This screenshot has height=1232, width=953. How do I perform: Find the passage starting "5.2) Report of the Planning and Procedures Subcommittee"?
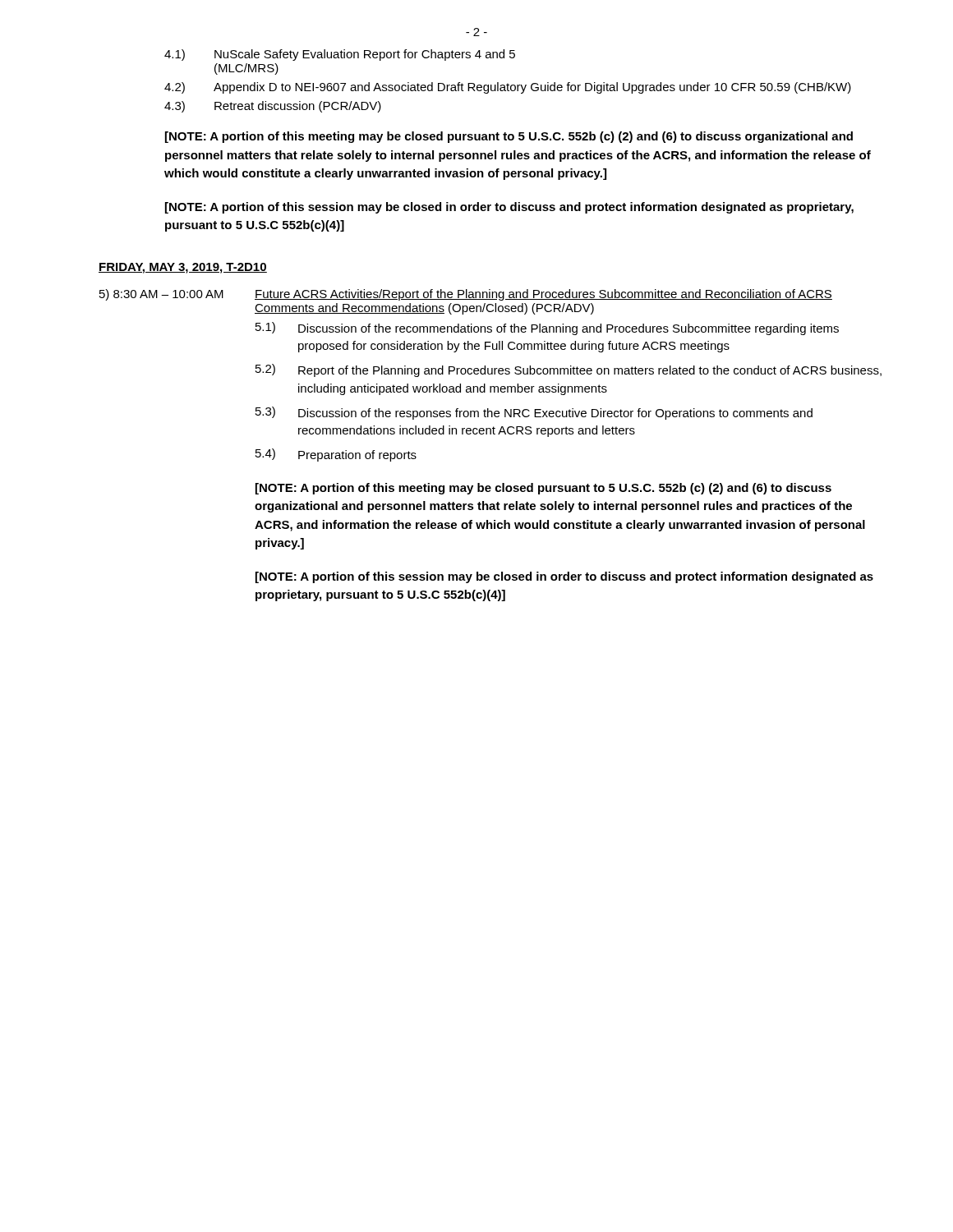click(x=571, y=379)
